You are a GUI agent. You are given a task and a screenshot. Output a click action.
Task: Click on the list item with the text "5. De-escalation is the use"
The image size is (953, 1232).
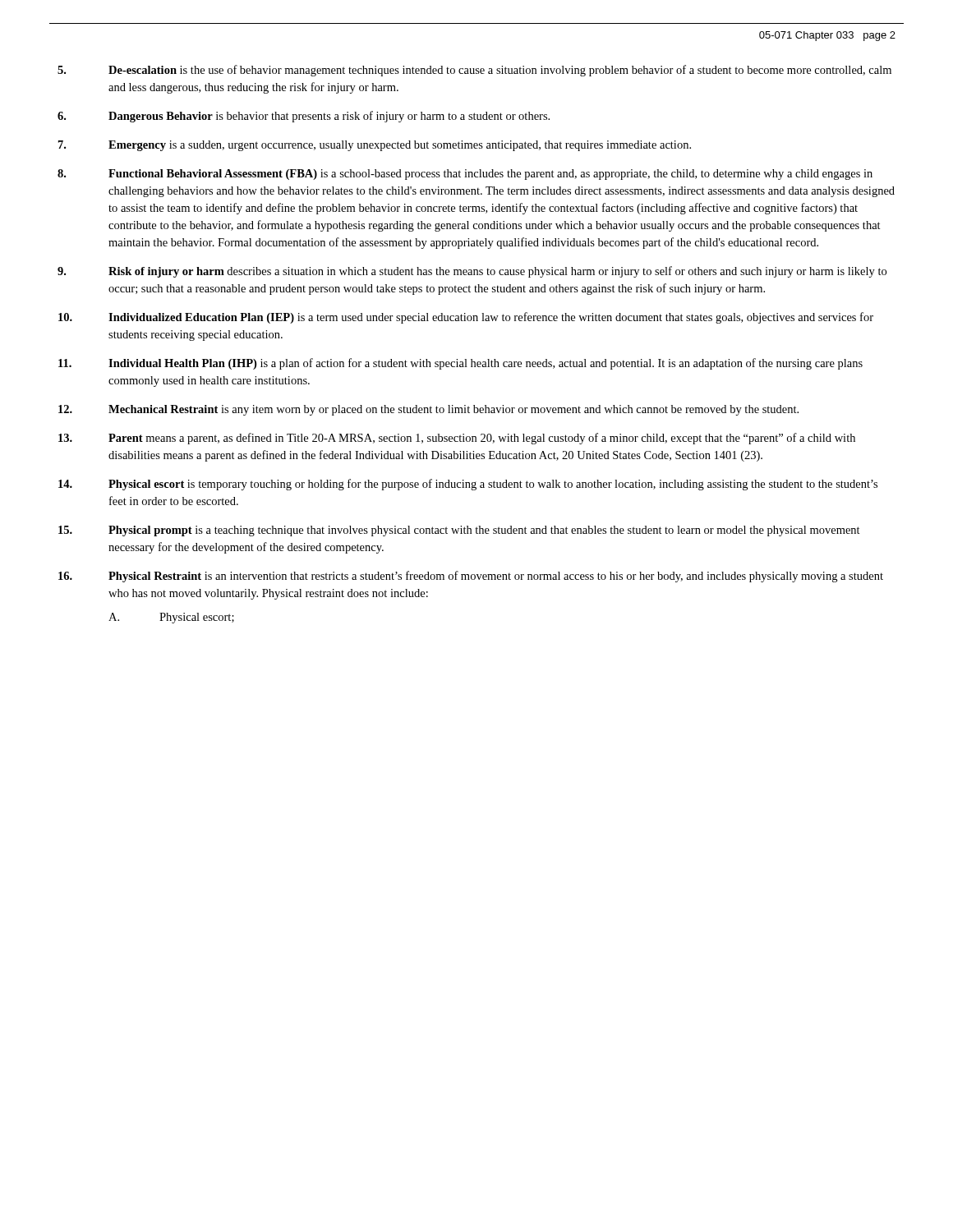476,79
